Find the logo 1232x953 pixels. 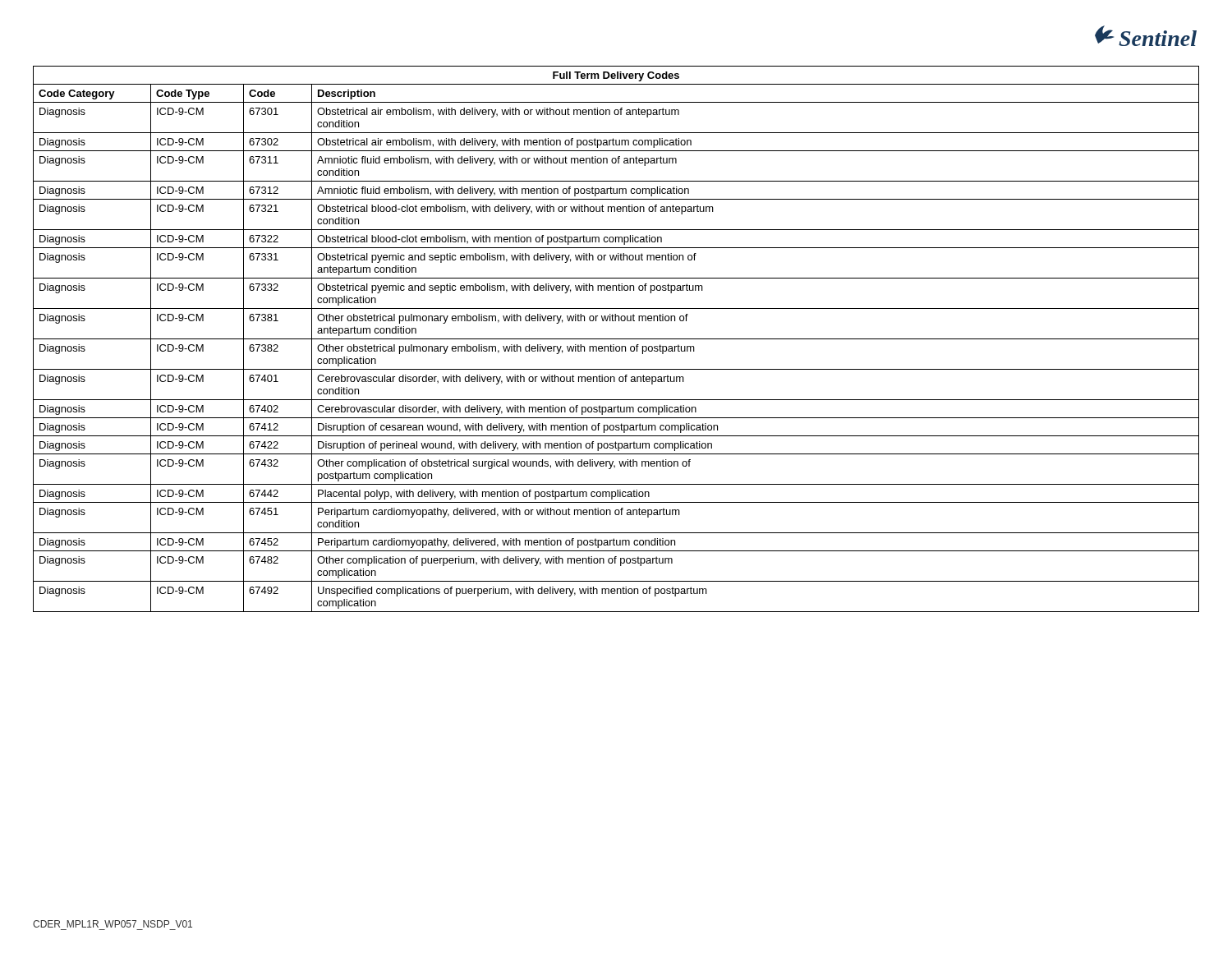[1142, 39]
